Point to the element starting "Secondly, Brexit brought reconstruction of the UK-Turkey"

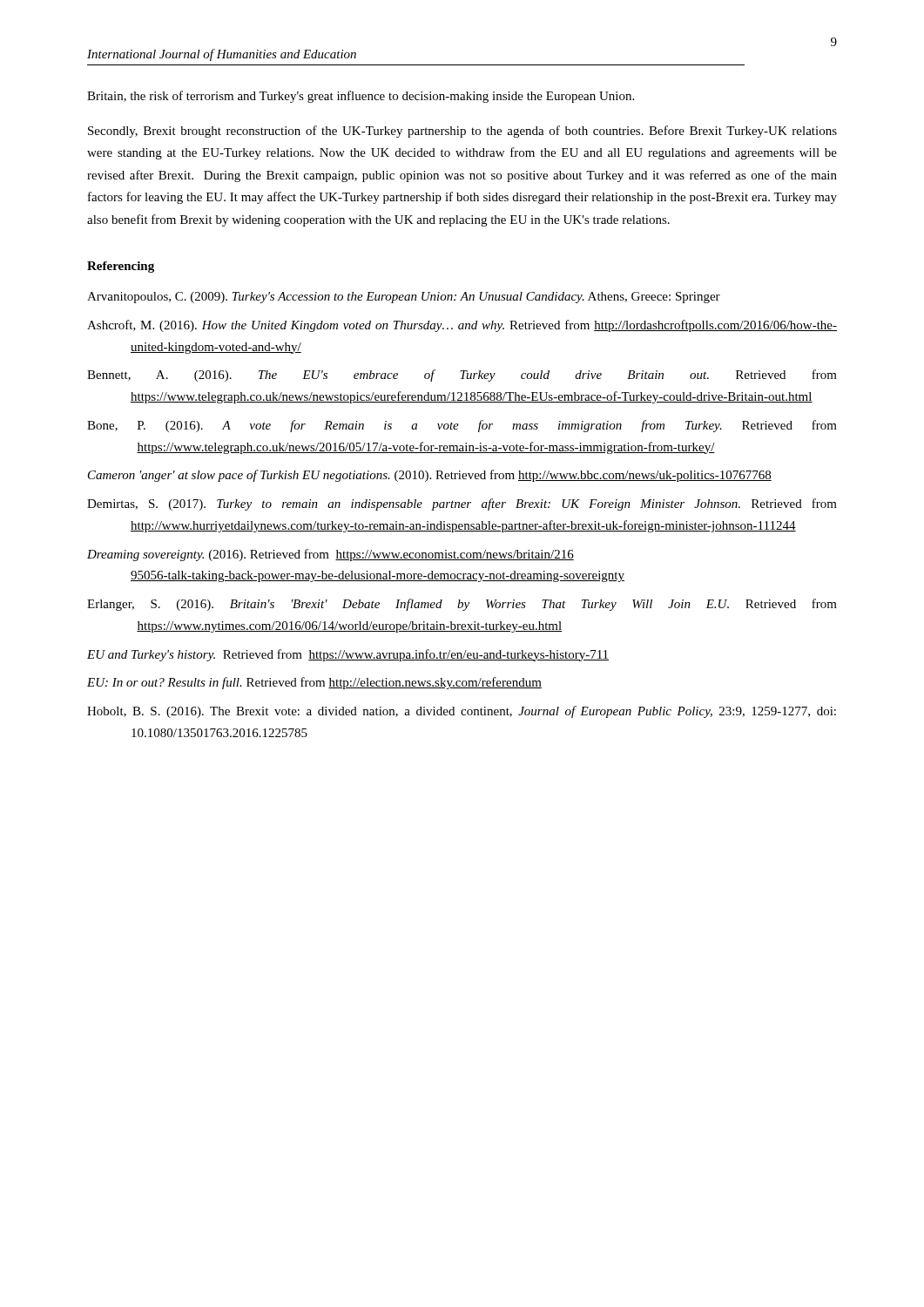pyautogui.click(x=462, y=175)
